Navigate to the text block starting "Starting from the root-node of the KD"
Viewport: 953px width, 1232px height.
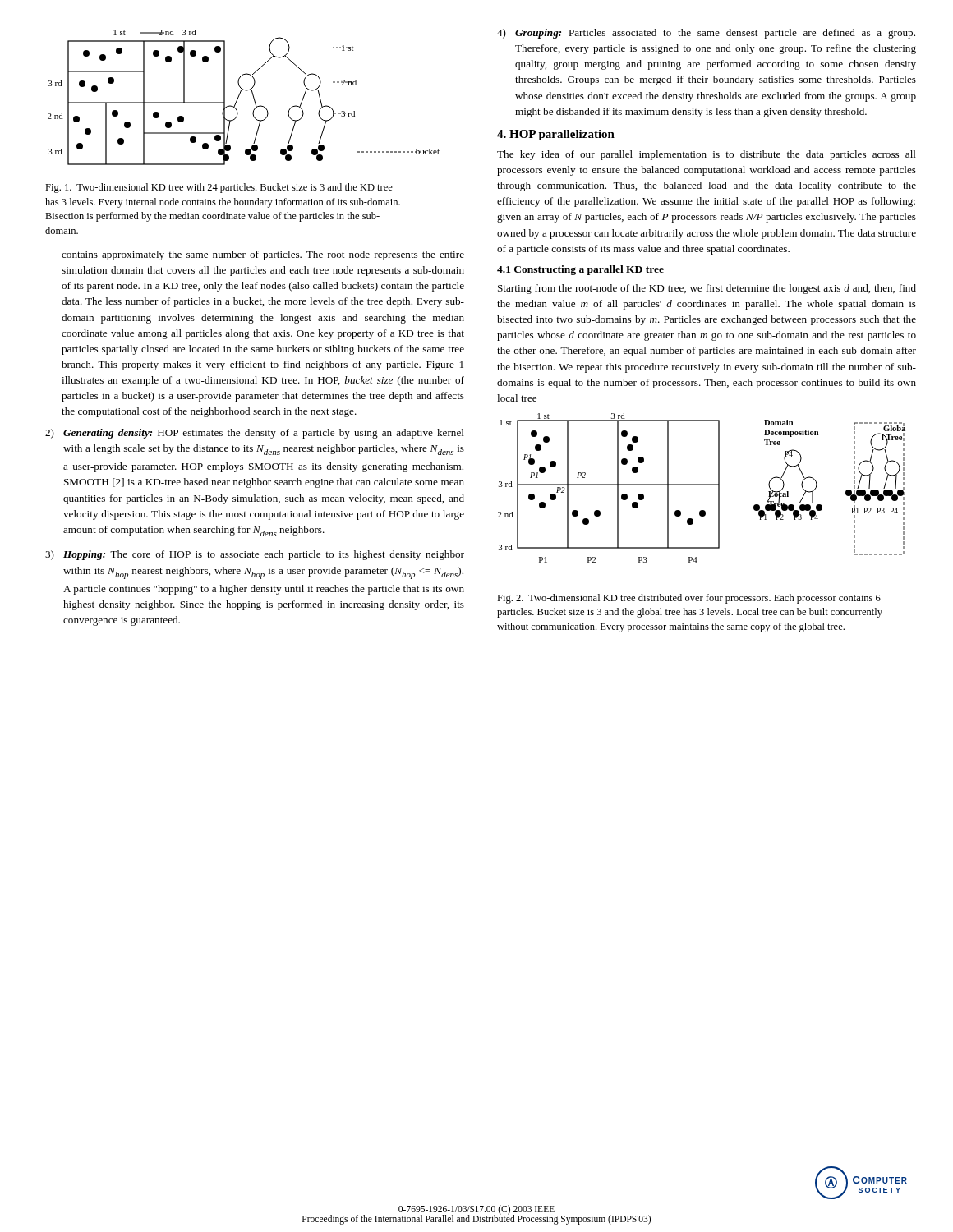click(707, 343)
